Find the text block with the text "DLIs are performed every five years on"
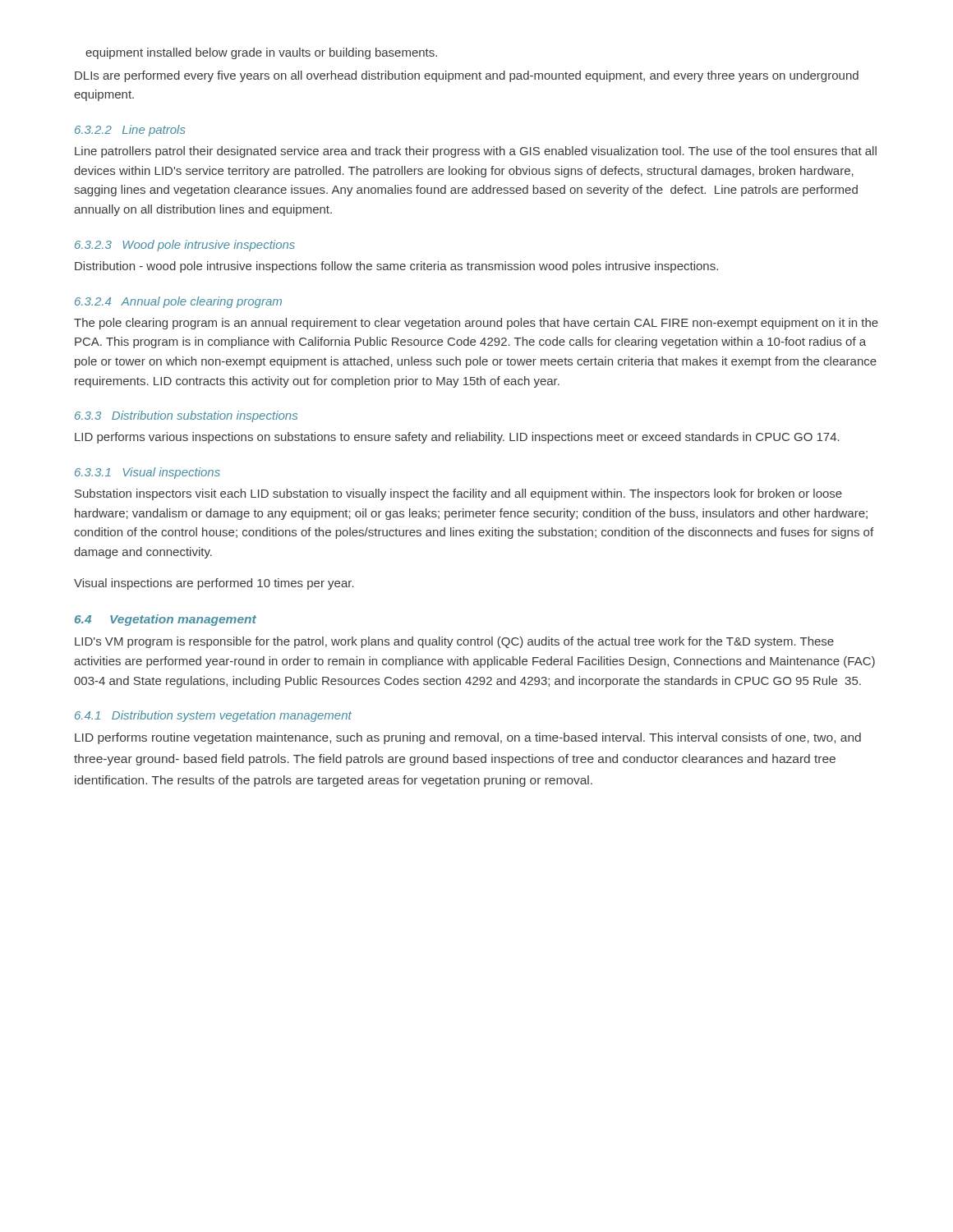Screen dimensions: 1232x953 (466, 85)
